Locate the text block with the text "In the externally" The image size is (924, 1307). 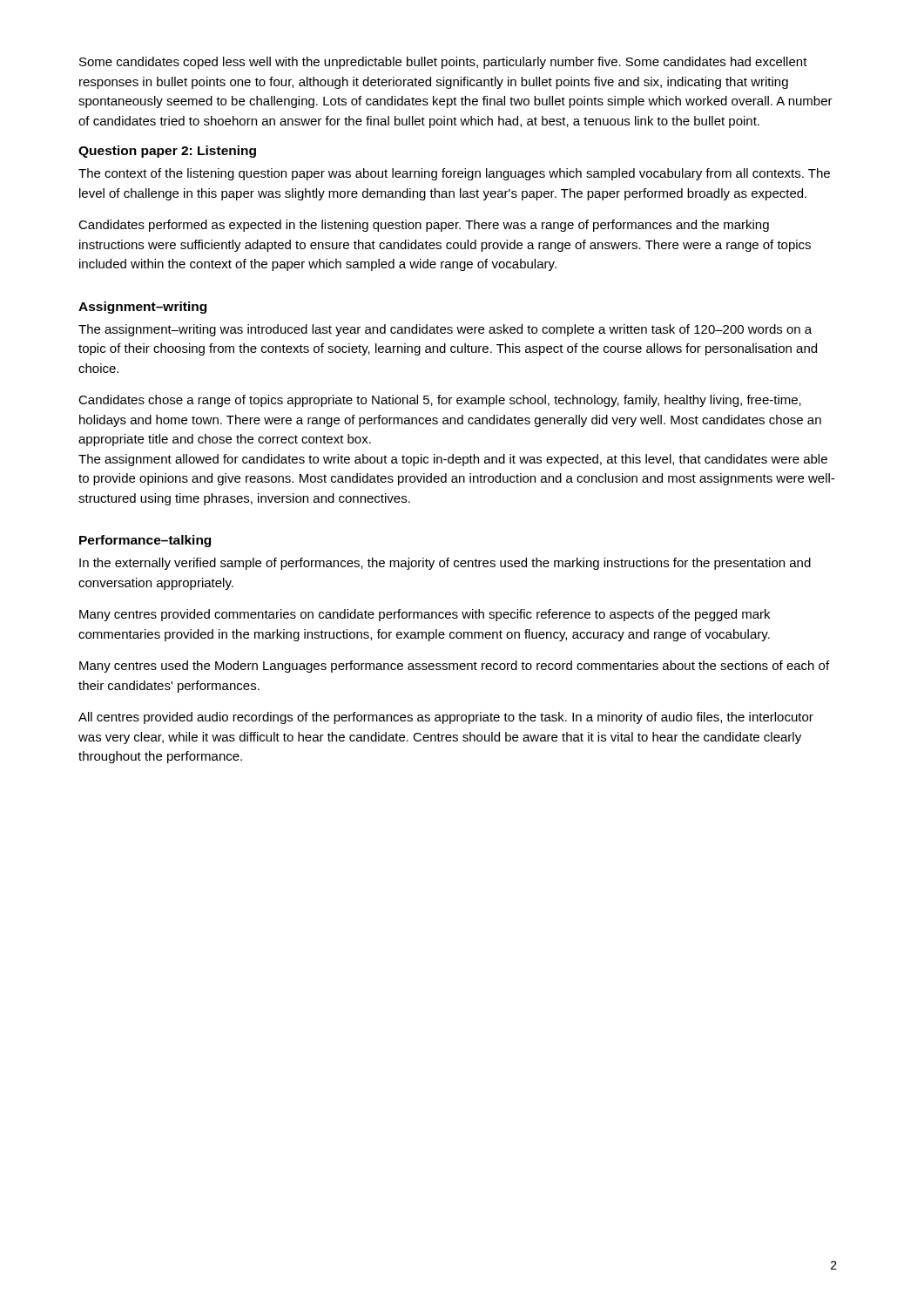[458, 573]
